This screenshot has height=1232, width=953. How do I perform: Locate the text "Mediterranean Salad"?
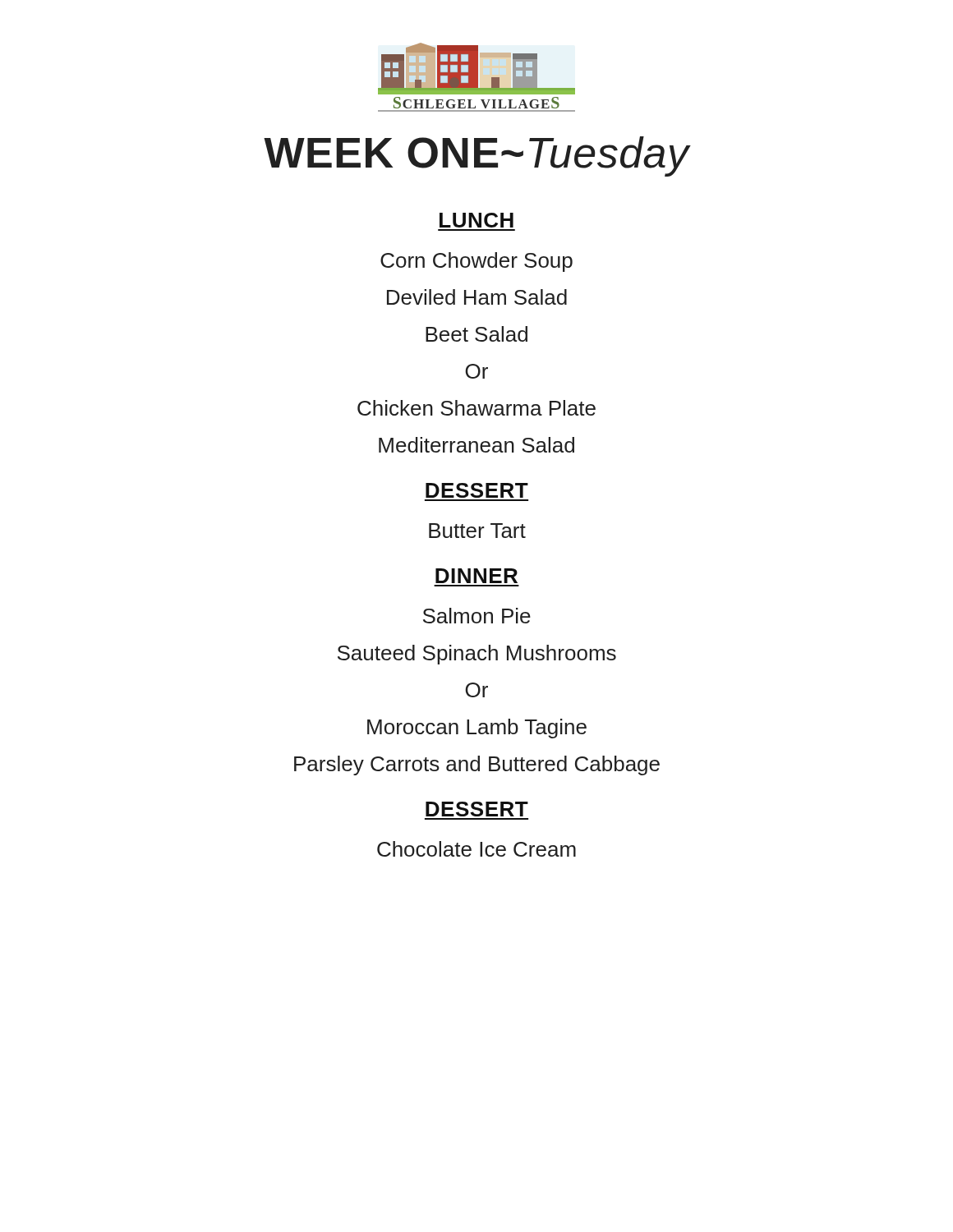tap(476, 445)
